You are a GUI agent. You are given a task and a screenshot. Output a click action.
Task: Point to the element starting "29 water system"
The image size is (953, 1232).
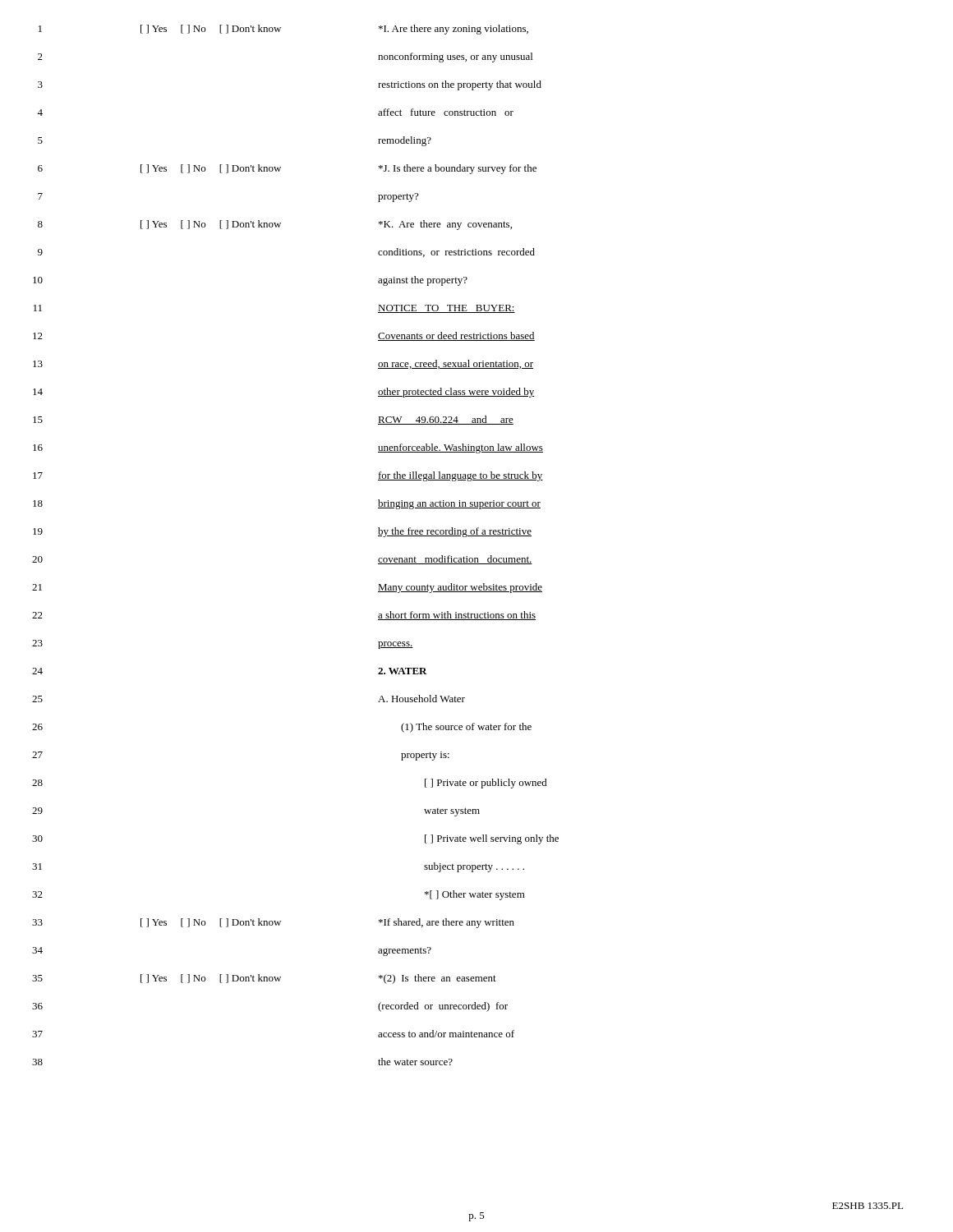476,811
